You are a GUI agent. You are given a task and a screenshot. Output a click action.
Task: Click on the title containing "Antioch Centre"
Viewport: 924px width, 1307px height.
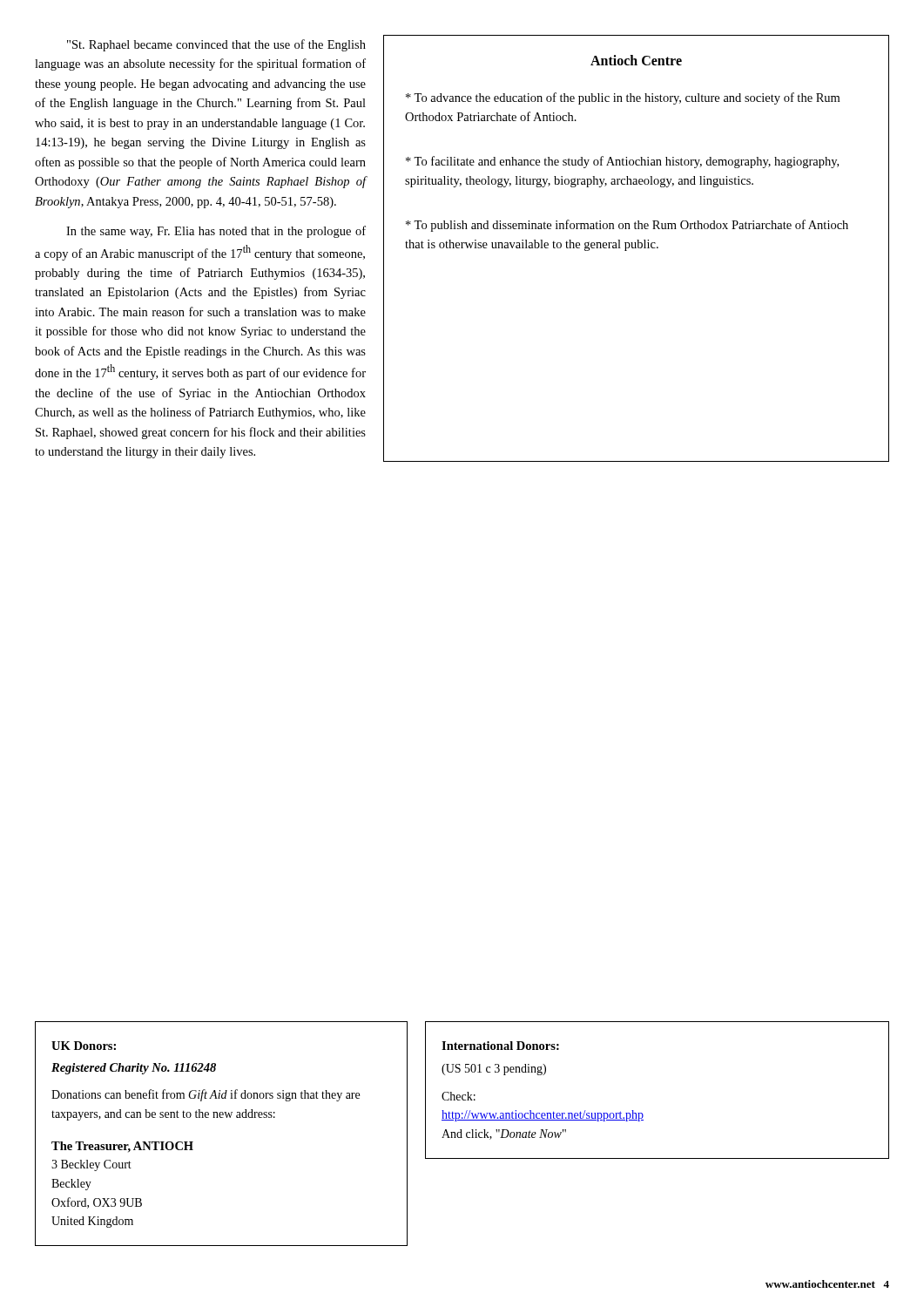tap(636, 61)
